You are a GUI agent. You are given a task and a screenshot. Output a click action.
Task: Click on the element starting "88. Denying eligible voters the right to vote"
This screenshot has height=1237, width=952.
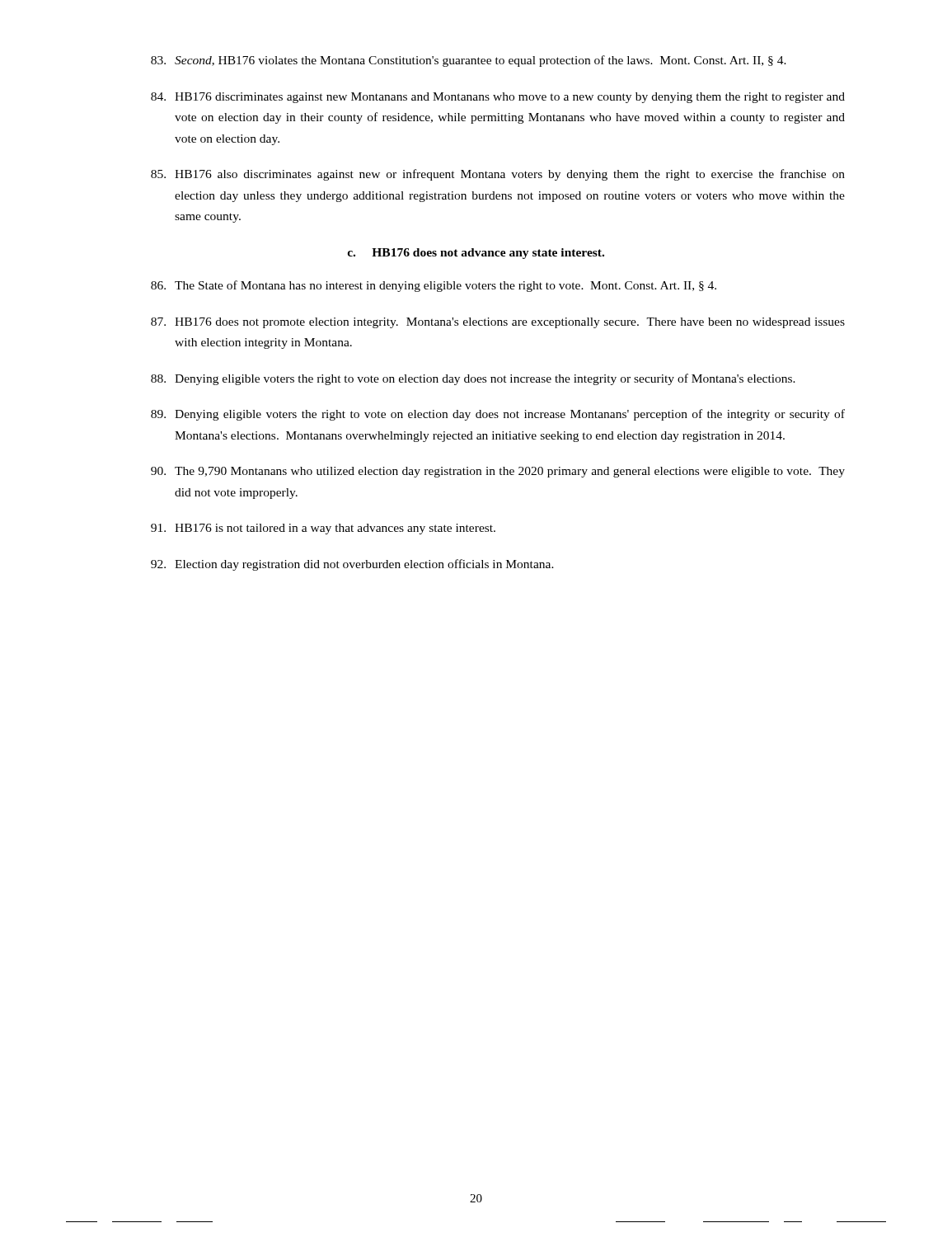pos(476,378)
